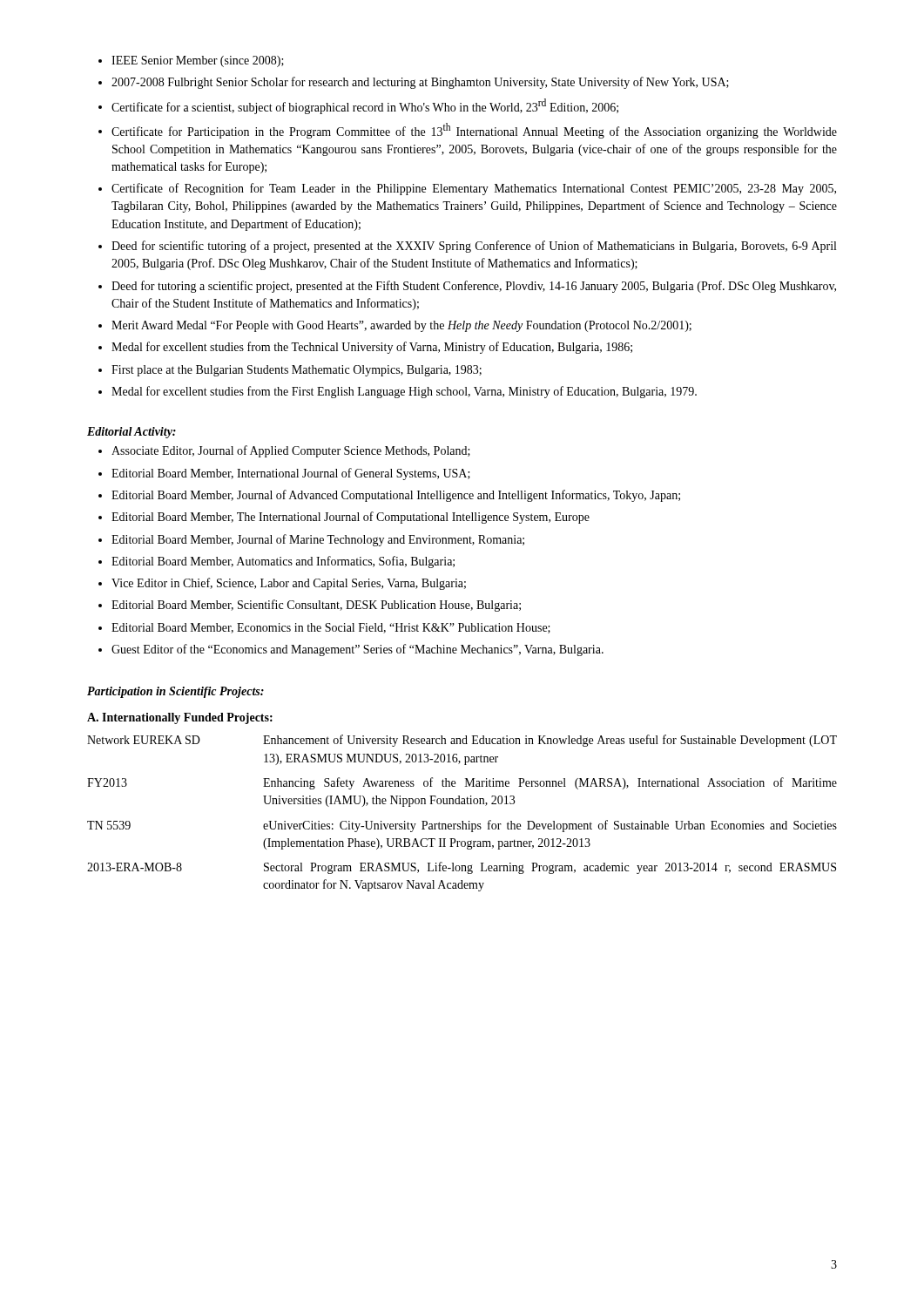Find the block starting "Editorial Board Member, The International"
This screenshot has width=924, height=1307.
tap(474, 518)
